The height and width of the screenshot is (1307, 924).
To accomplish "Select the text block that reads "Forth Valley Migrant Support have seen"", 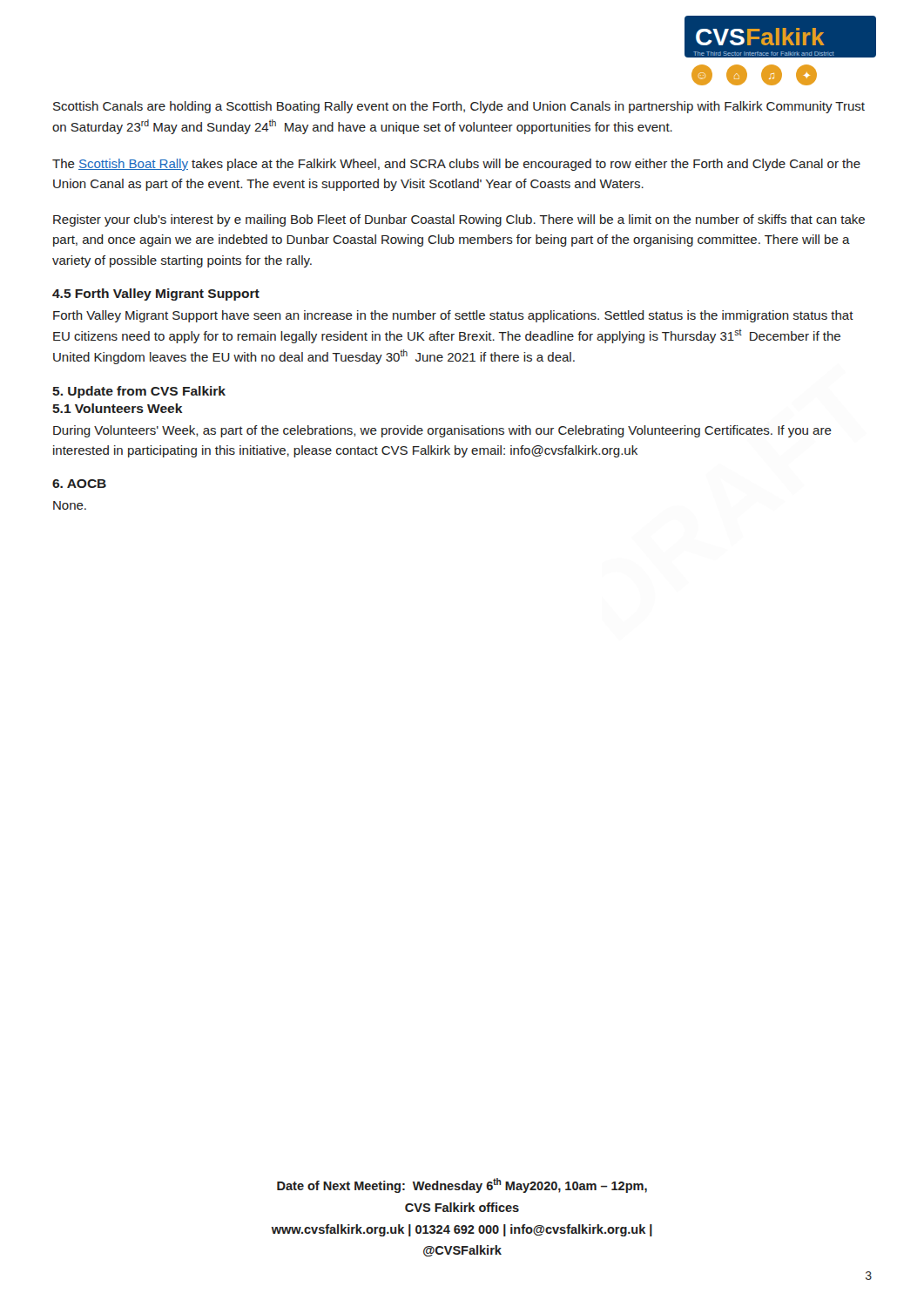I will click(453, 336).
